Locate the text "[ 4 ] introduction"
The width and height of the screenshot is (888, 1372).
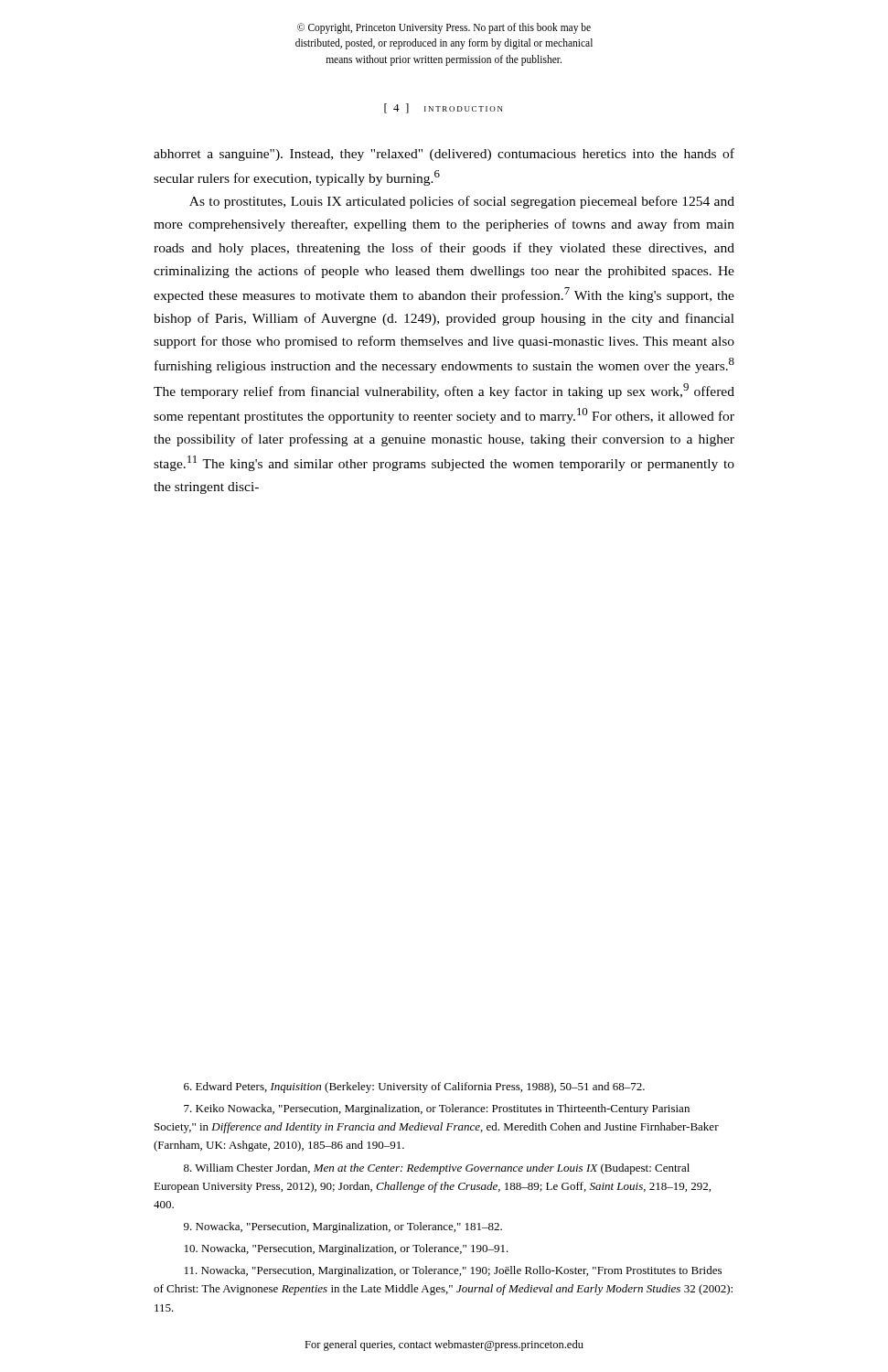click(x=444, y=107)
